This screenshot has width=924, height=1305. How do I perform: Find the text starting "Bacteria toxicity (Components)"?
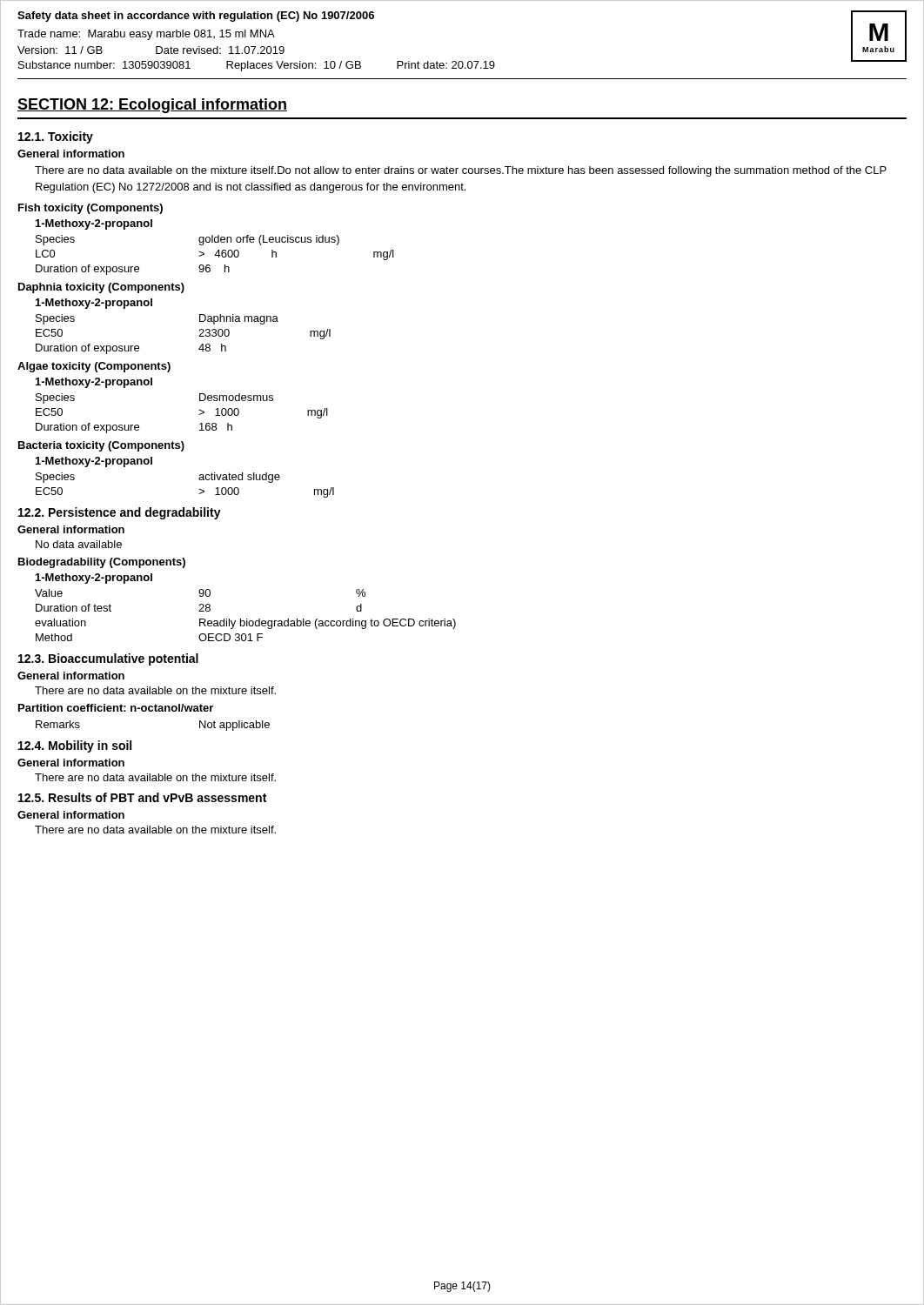click(101, 445)
